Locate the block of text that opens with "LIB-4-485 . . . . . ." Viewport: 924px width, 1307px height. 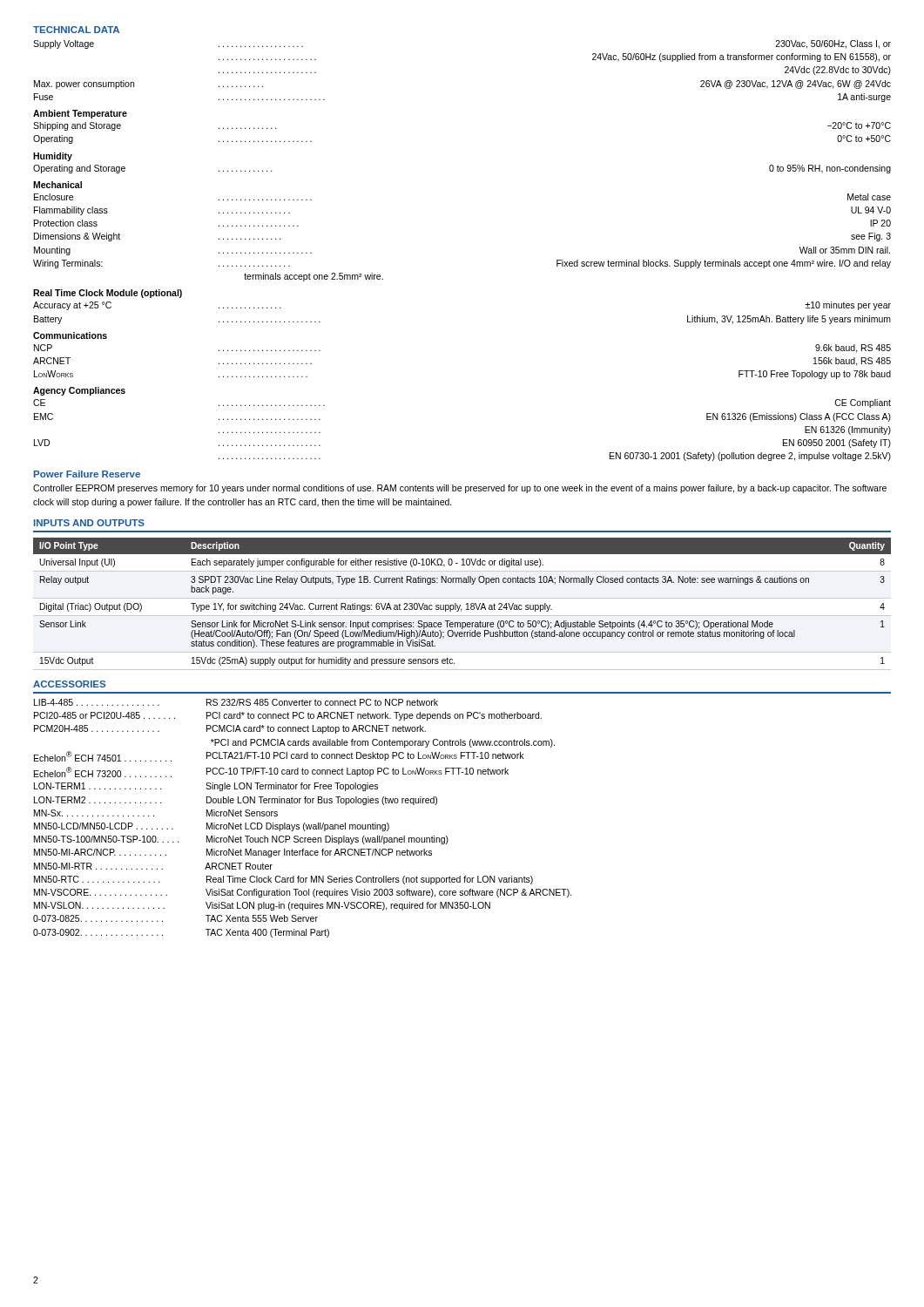462,703
